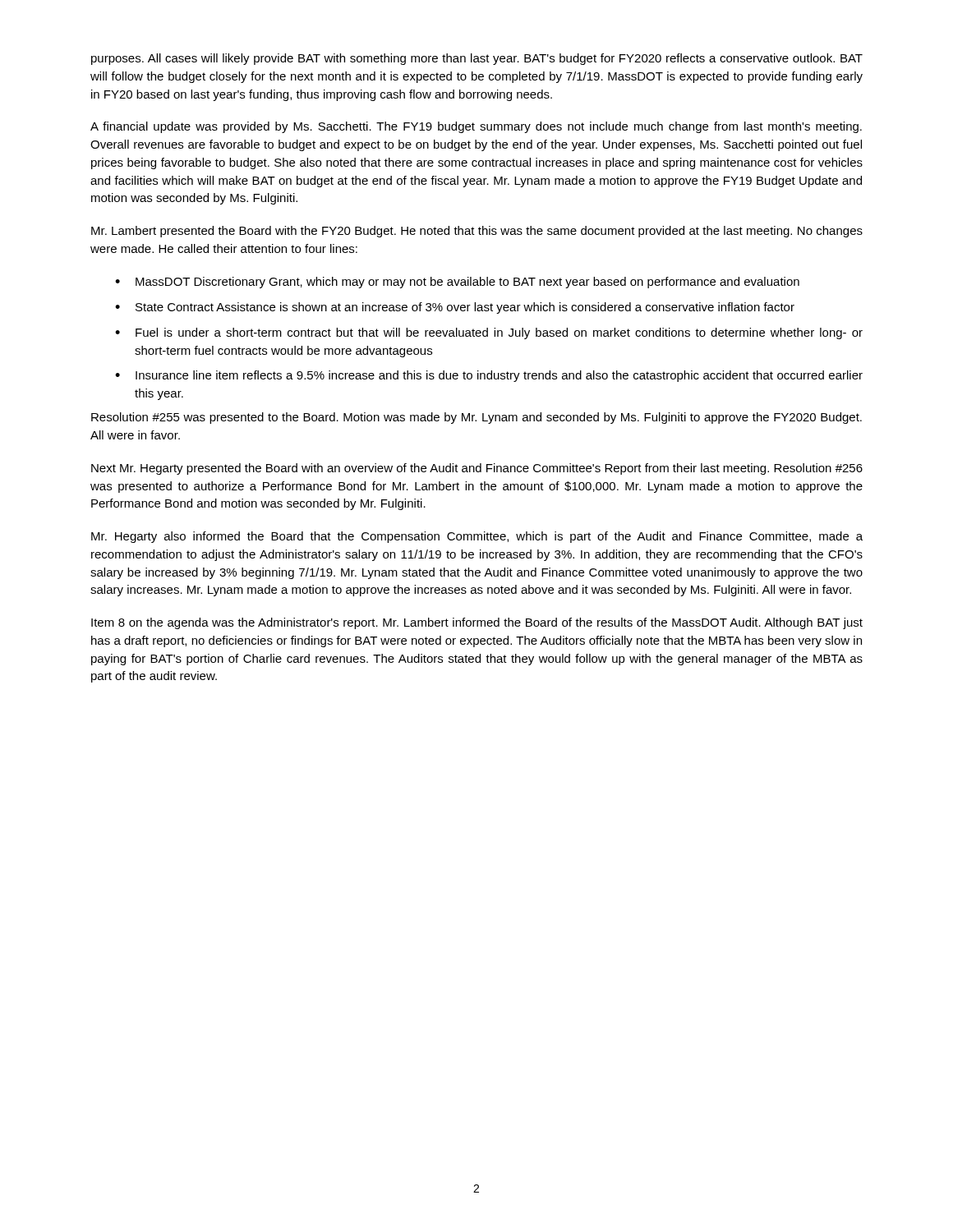Click the passage that begins "Mr. Lambert presented the Board"
The width and height of the screenshot is (953, 1232).
476,239
